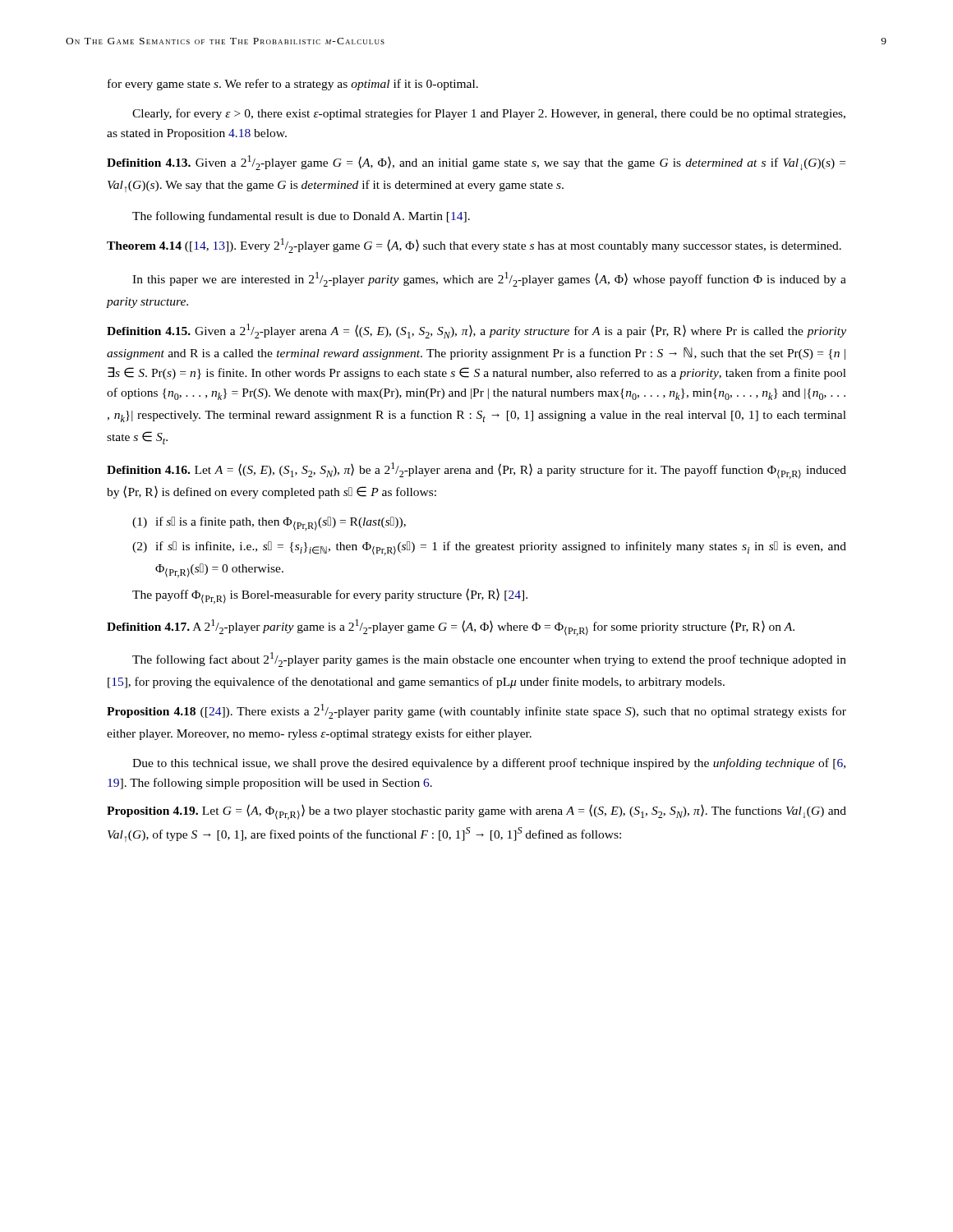Image resolution: width=953 pixels, height=1232 pixels.
Task: Select the region starting "The payoff Φ⟨Pr,R⟩ is Borel-measurable"
Action: coord(330,596)
